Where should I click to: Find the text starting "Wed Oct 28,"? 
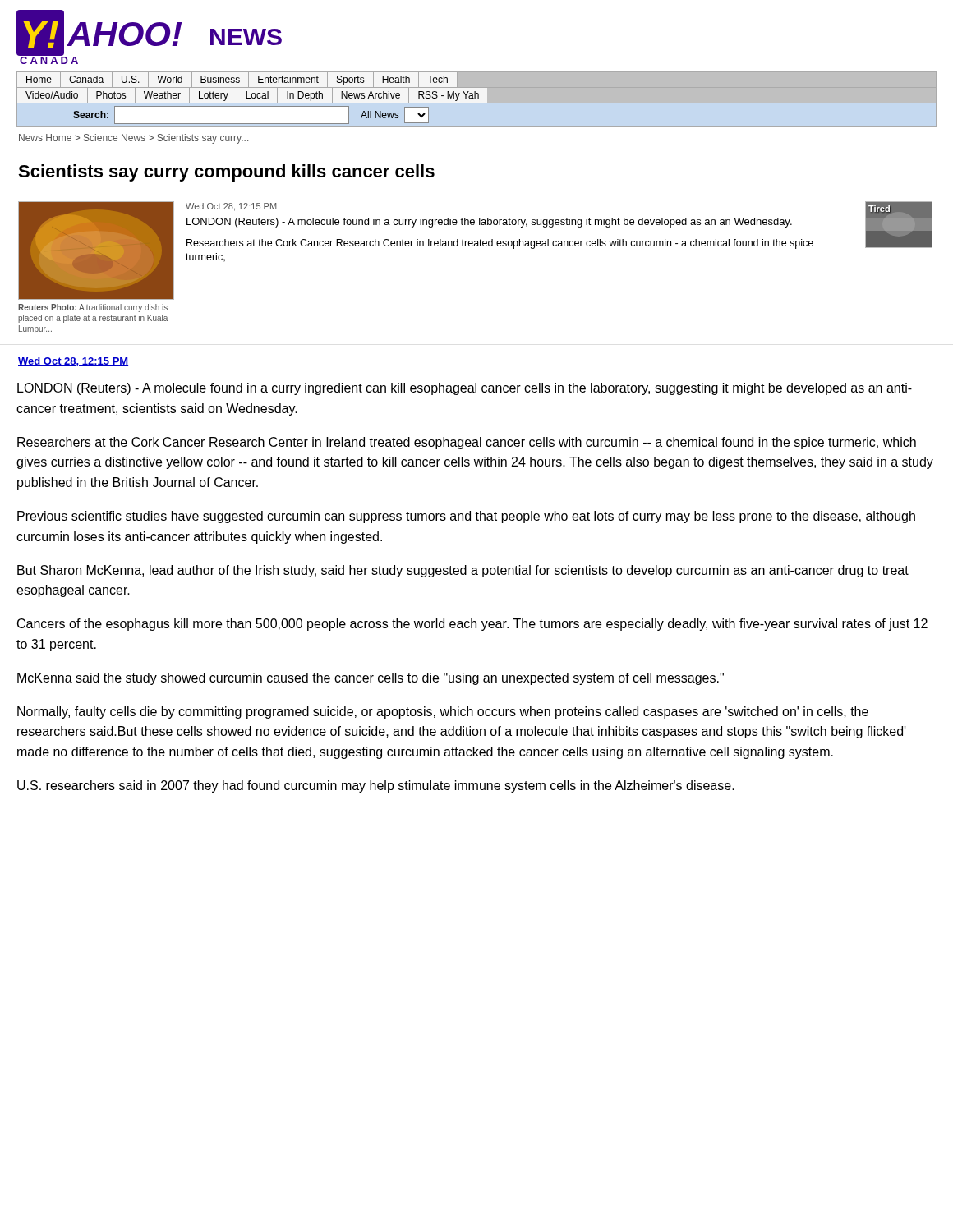[73, 361]
